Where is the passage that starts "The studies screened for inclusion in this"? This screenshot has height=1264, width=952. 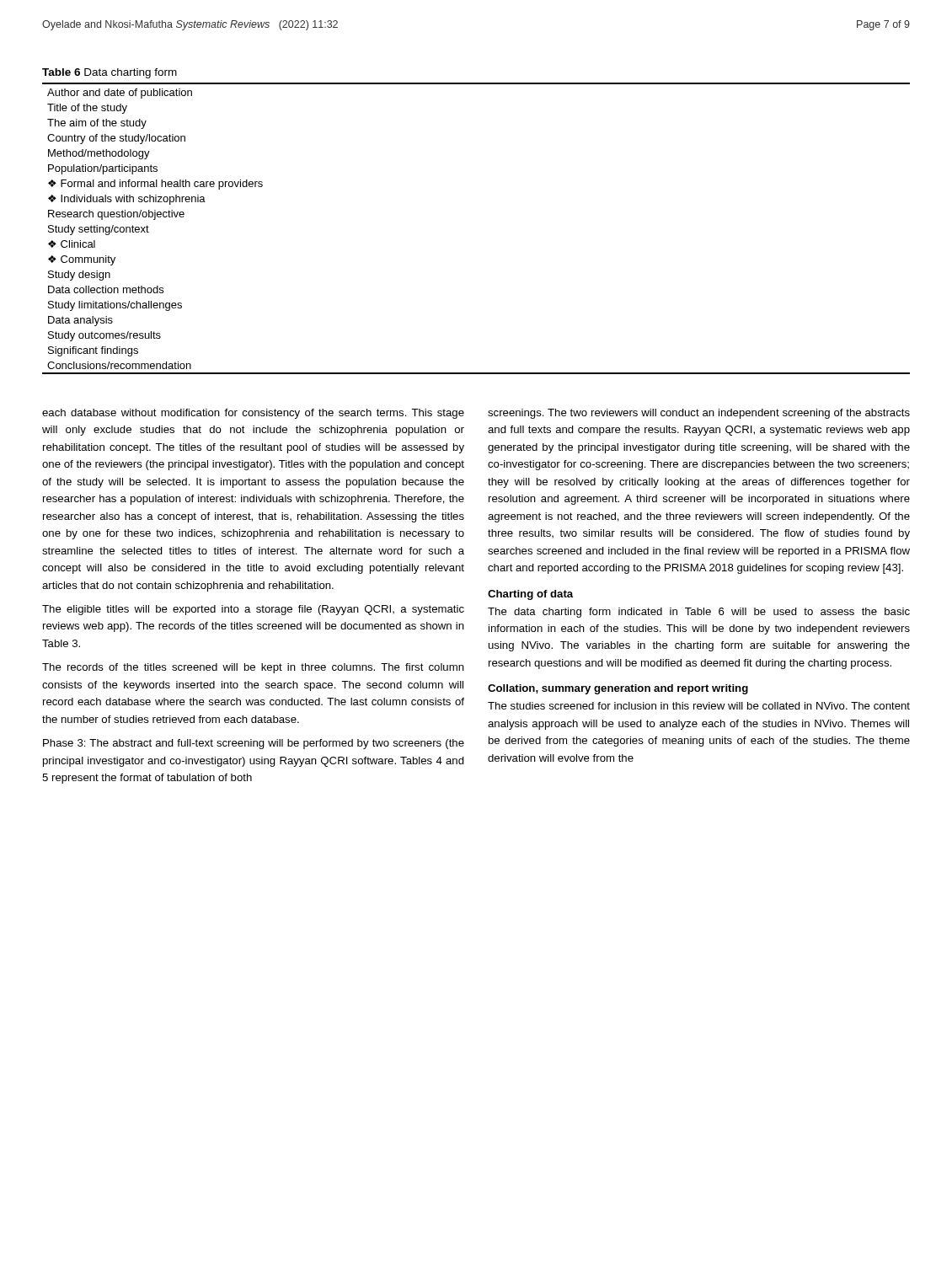click(x=699, y=732)
